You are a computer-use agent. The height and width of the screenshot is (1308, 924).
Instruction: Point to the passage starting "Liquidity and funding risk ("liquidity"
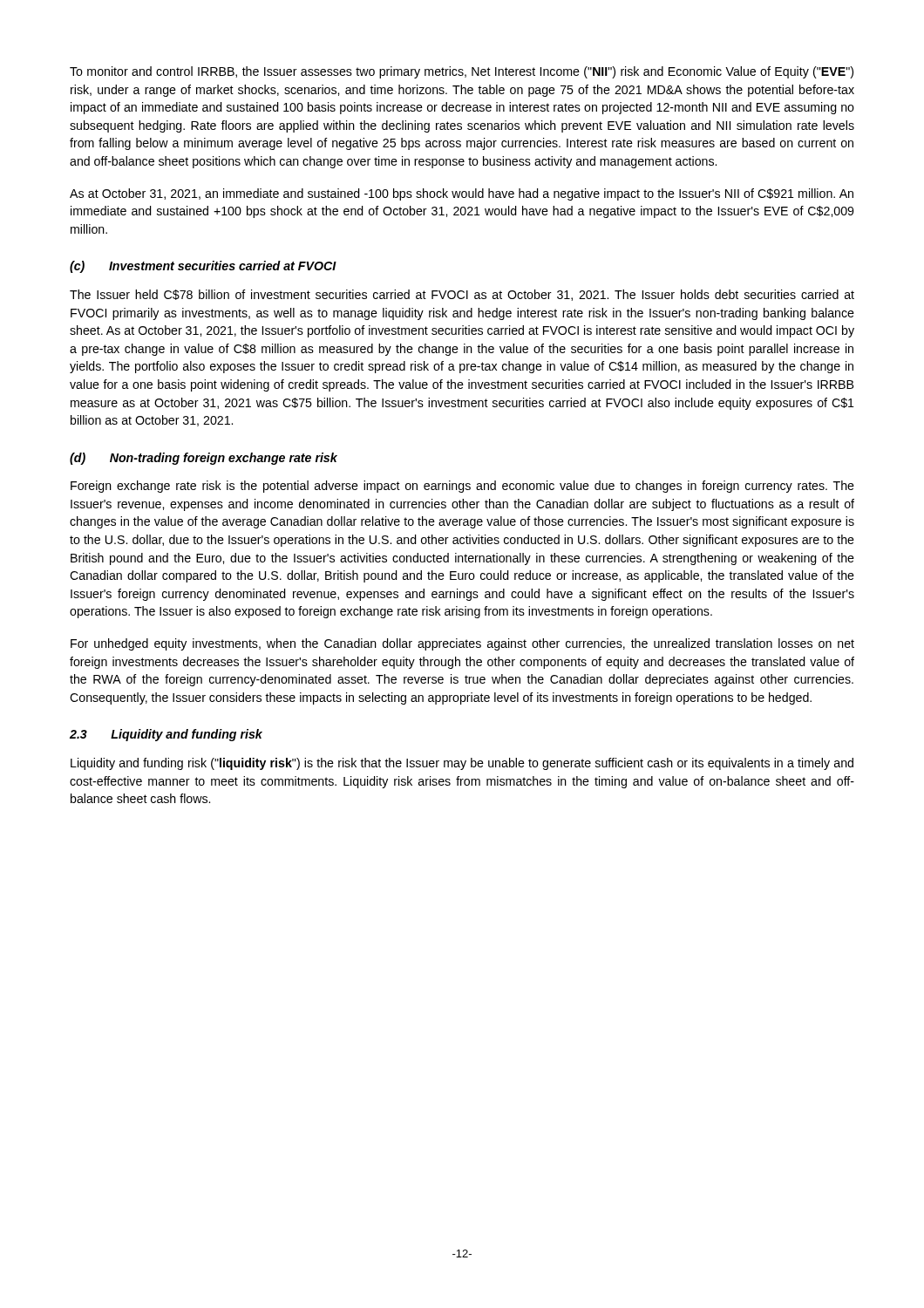coord(462,781)
